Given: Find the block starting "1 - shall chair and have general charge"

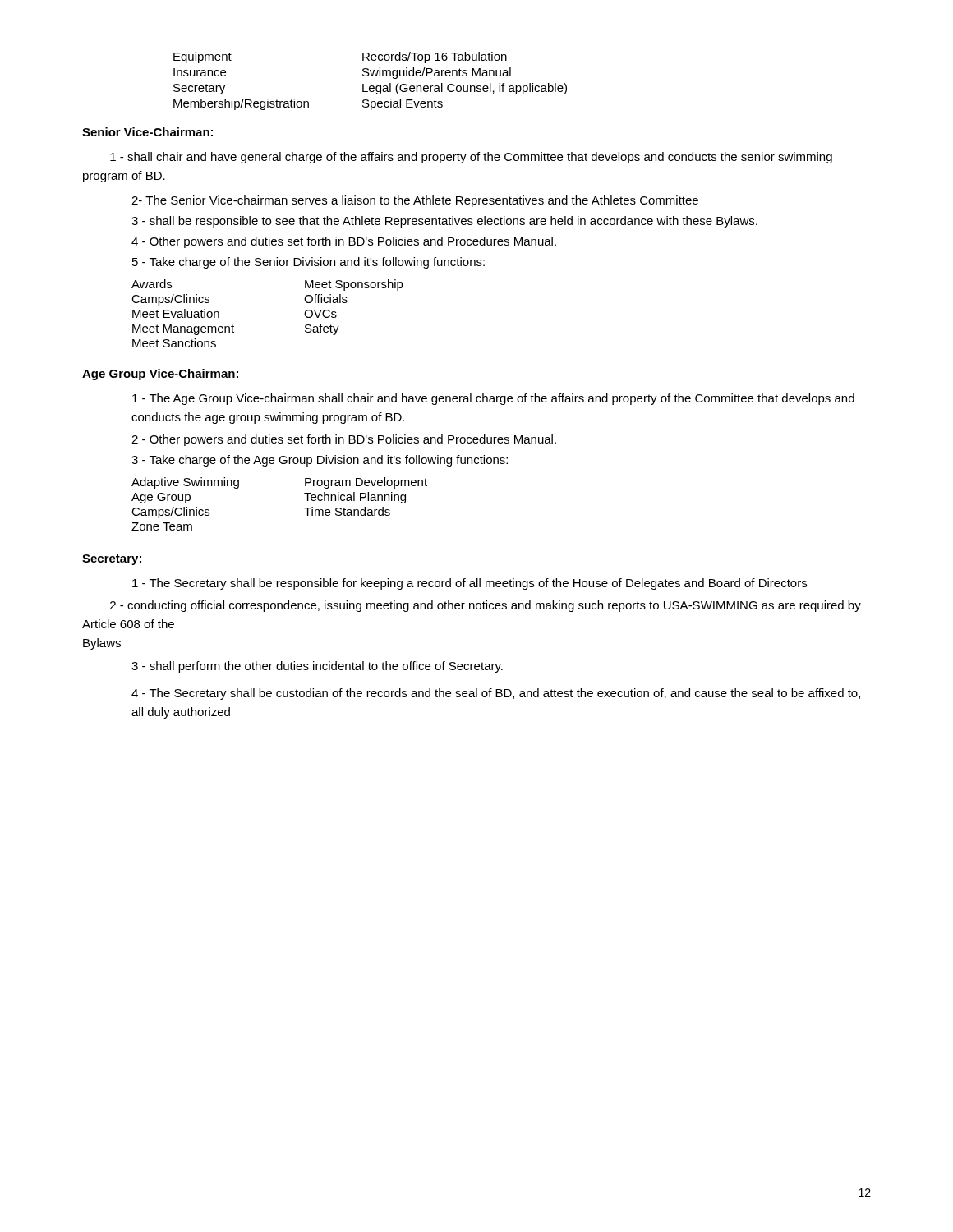Looking at the screenshot, I should coord(457,166).
